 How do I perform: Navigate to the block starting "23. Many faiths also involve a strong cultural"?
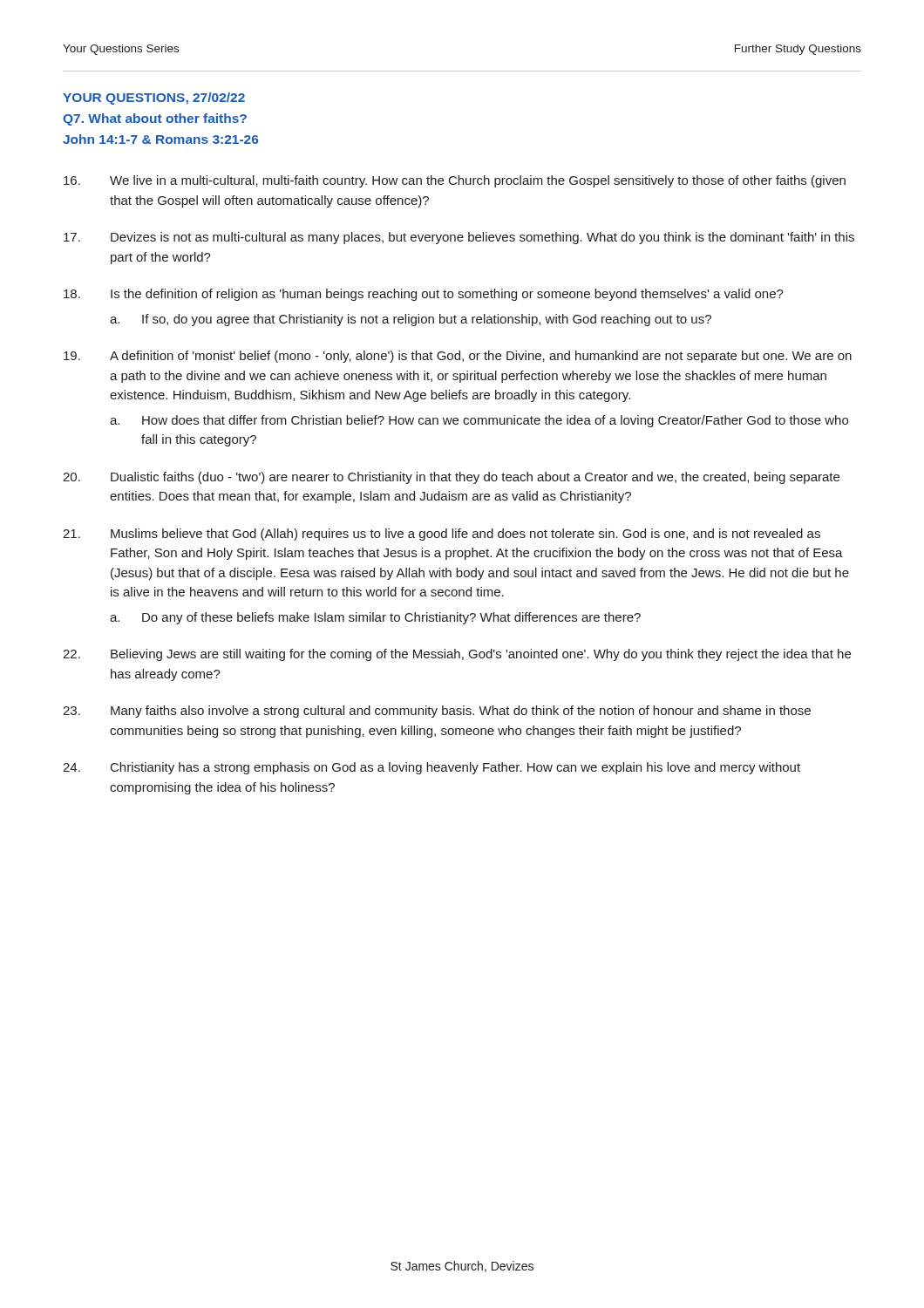[462, 721]
